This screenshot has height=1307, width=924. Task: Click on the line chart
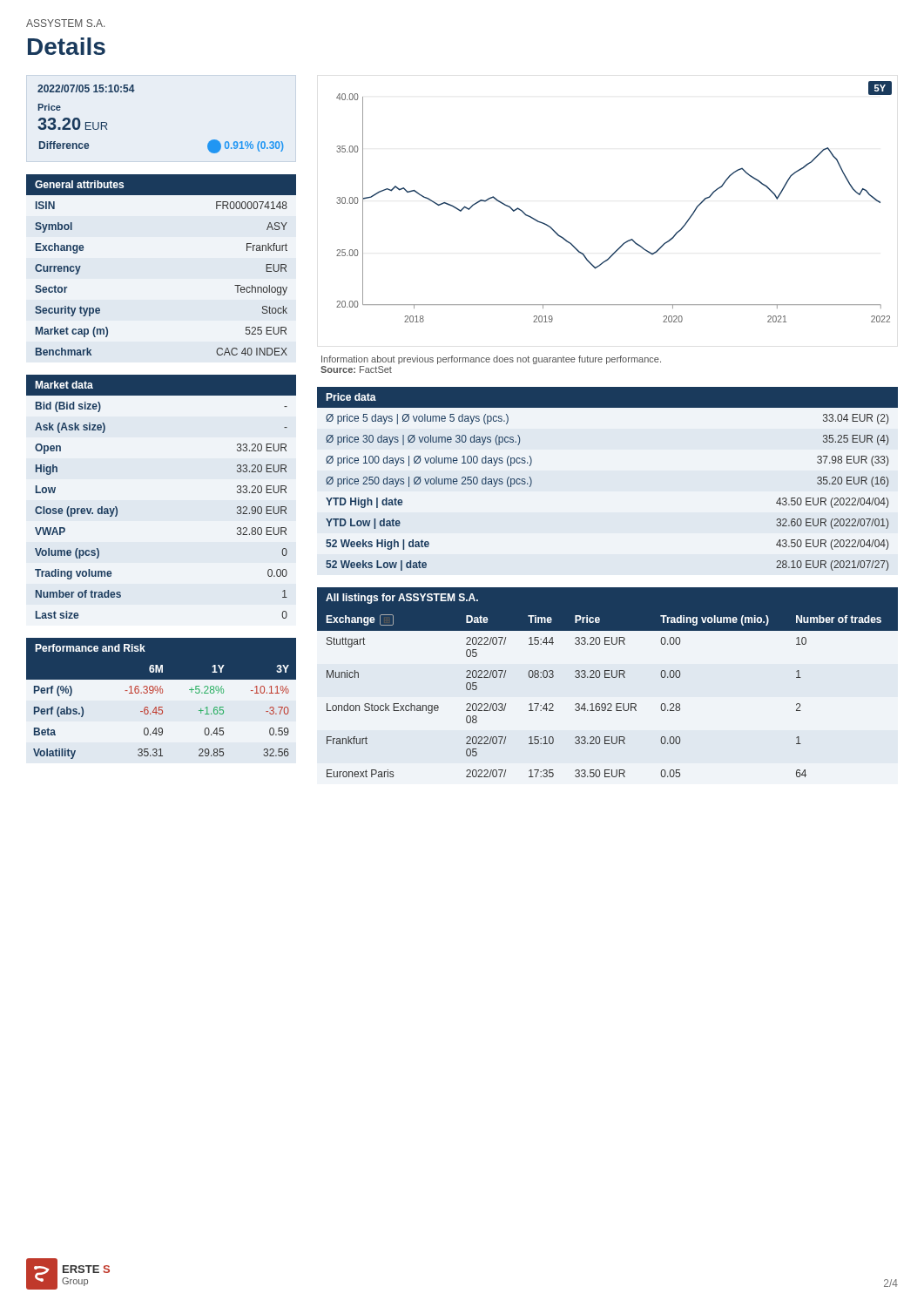pyautogui.click(x=607, y=211)
